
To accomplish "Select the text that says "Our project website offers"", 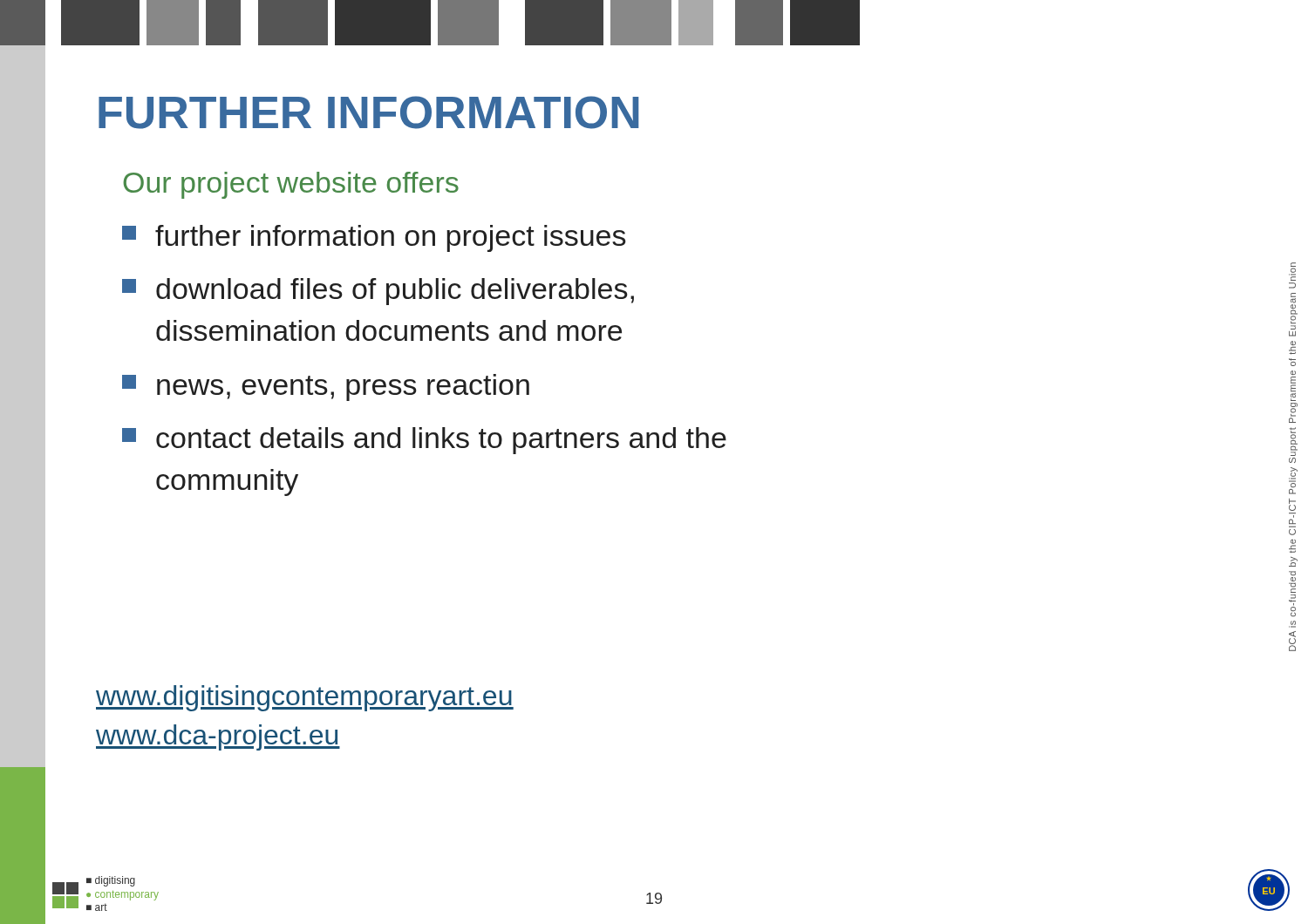I will (x=291, y=182).
